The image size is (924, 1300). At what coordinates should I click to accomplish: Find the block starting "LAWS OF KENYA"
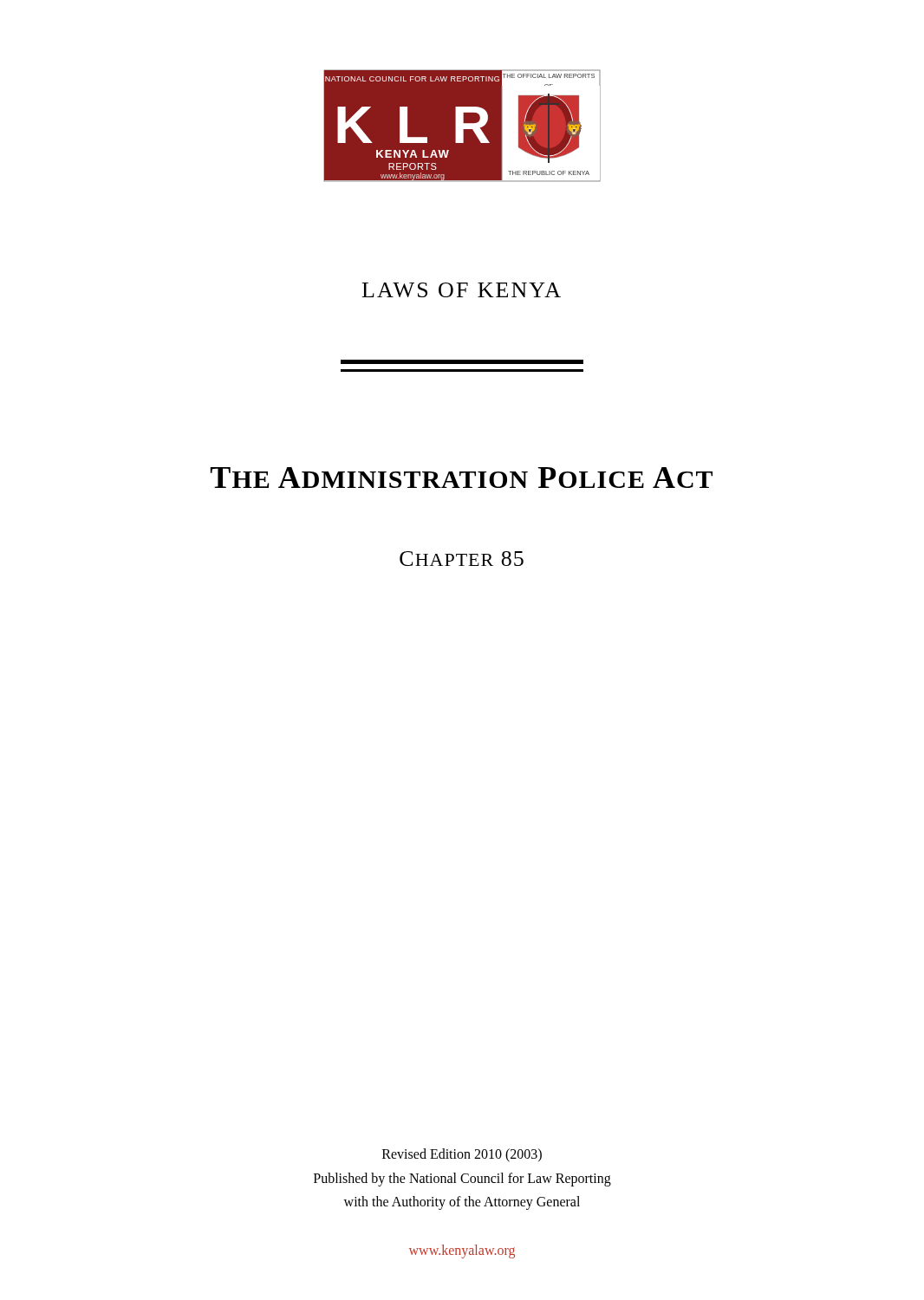click(x=462, y=290)
